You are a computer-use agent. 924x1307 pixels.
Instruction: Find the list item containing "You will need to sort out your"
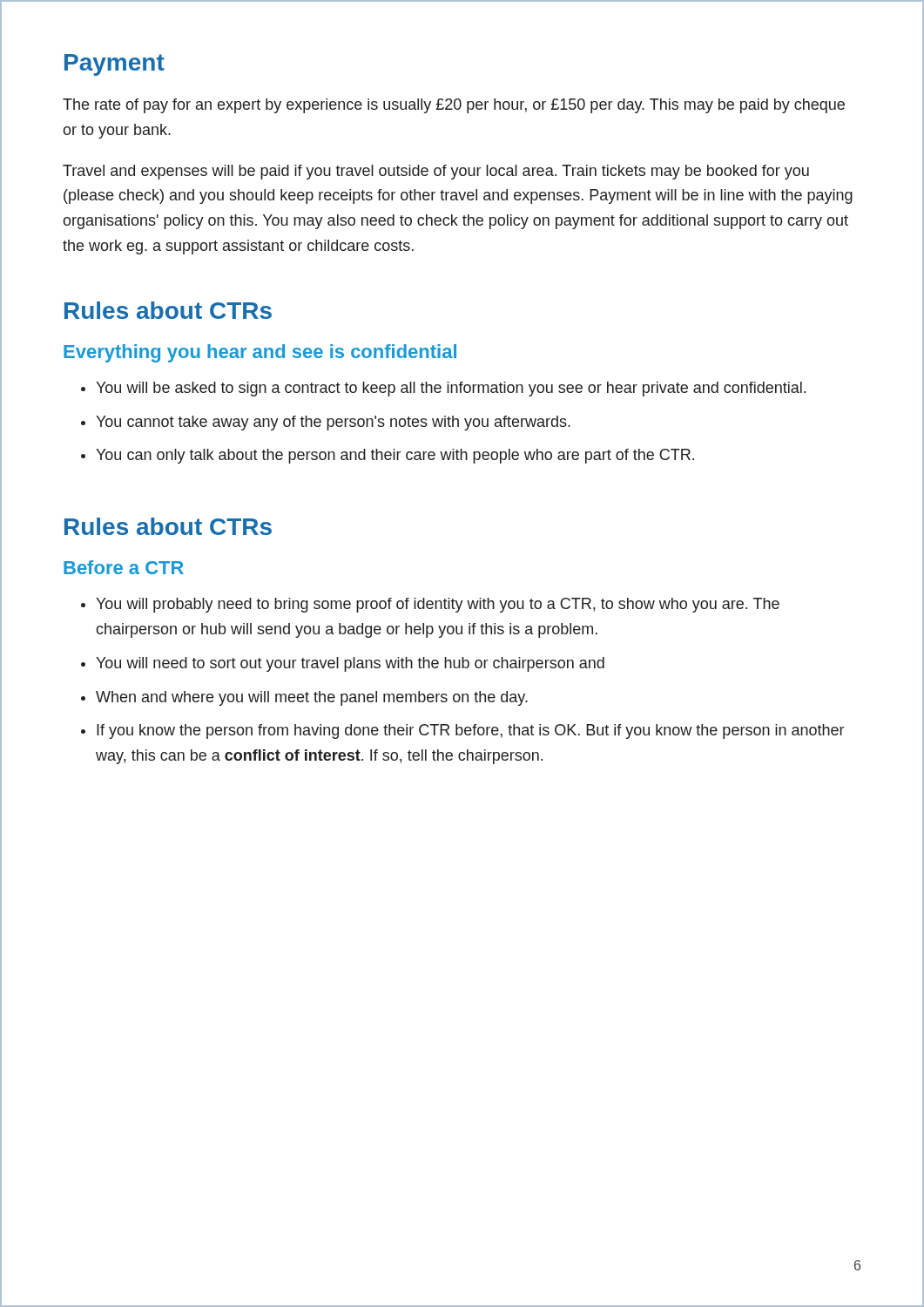click(x=479, y=663)
